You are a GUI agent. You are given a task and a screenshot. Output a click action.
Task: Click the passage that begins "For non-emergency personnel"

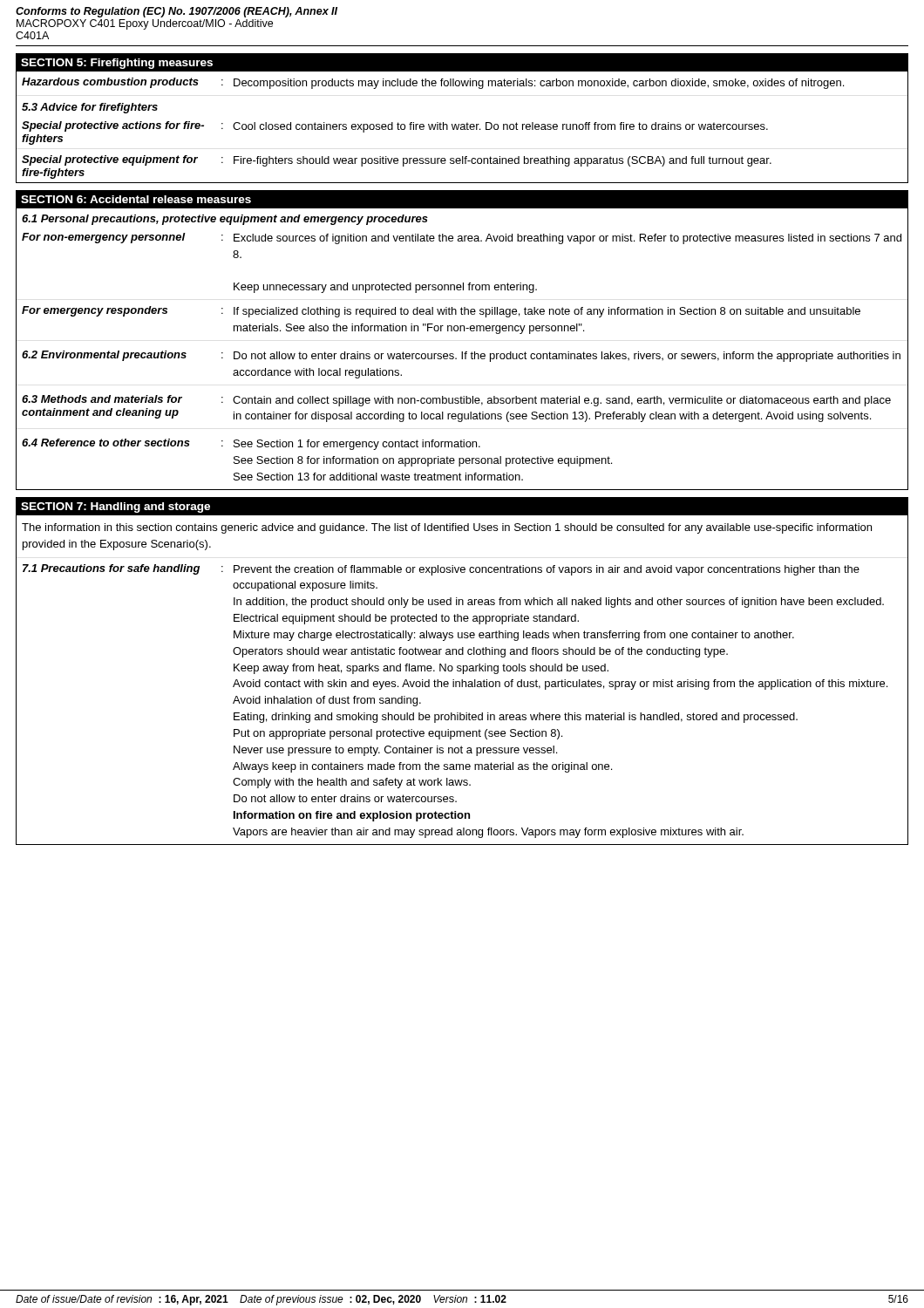point(462,238)
